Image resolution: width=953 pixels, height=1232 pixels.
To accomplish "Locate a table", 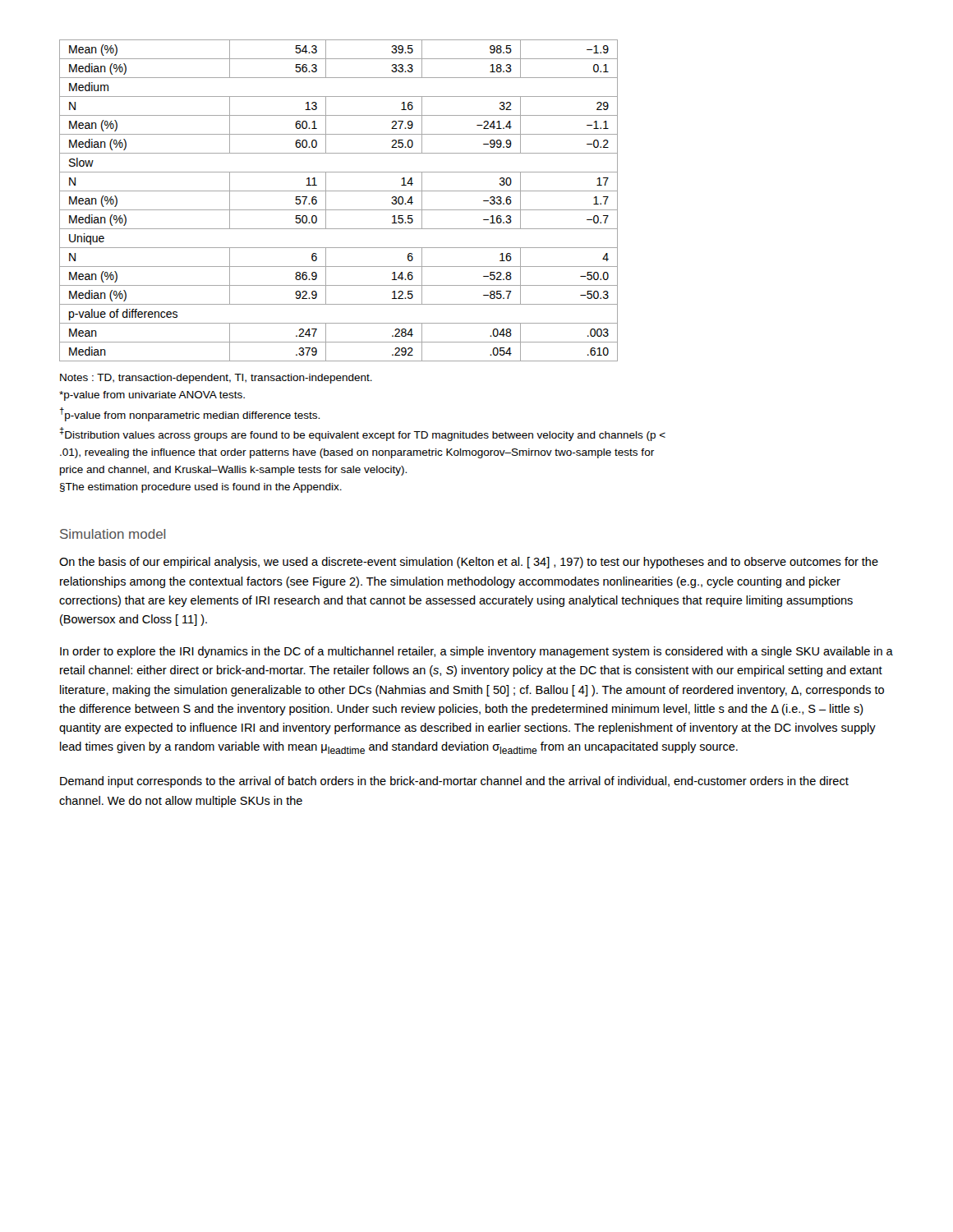I will [x=476, y=200].
